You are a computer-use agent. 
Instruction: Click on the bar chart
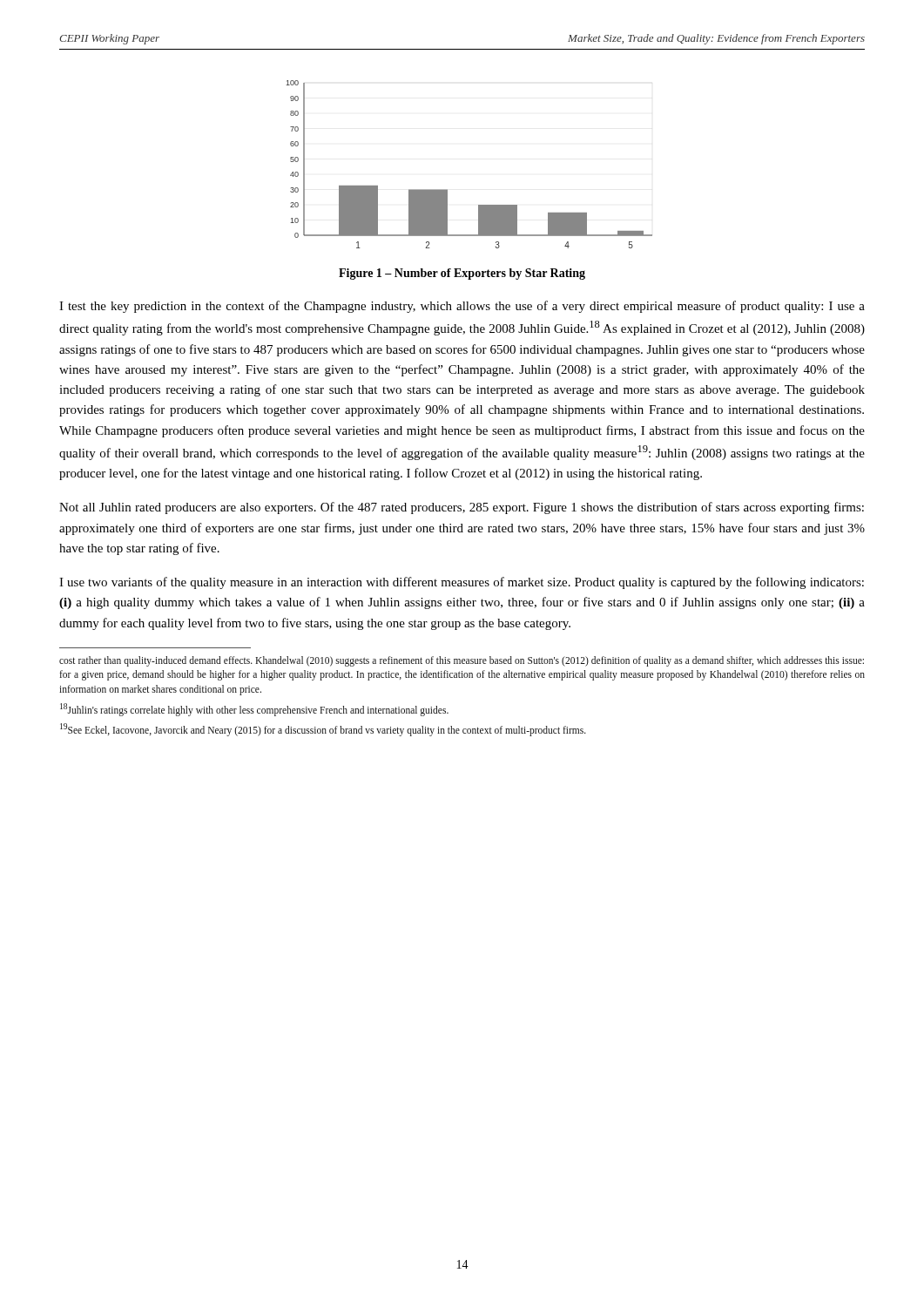pos(462,170)
